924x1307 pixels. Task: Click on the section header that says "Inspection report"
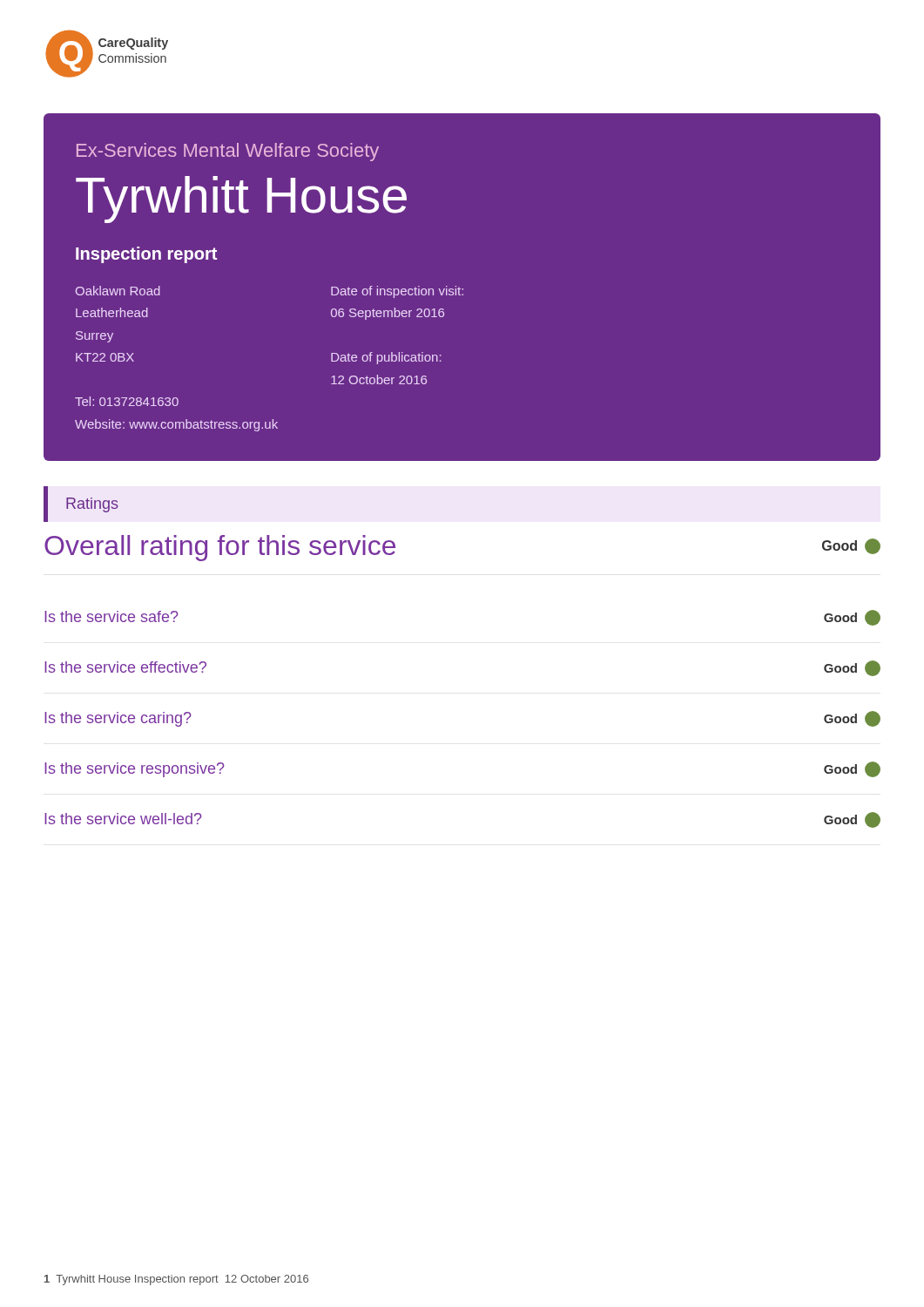tap(146, 253)
